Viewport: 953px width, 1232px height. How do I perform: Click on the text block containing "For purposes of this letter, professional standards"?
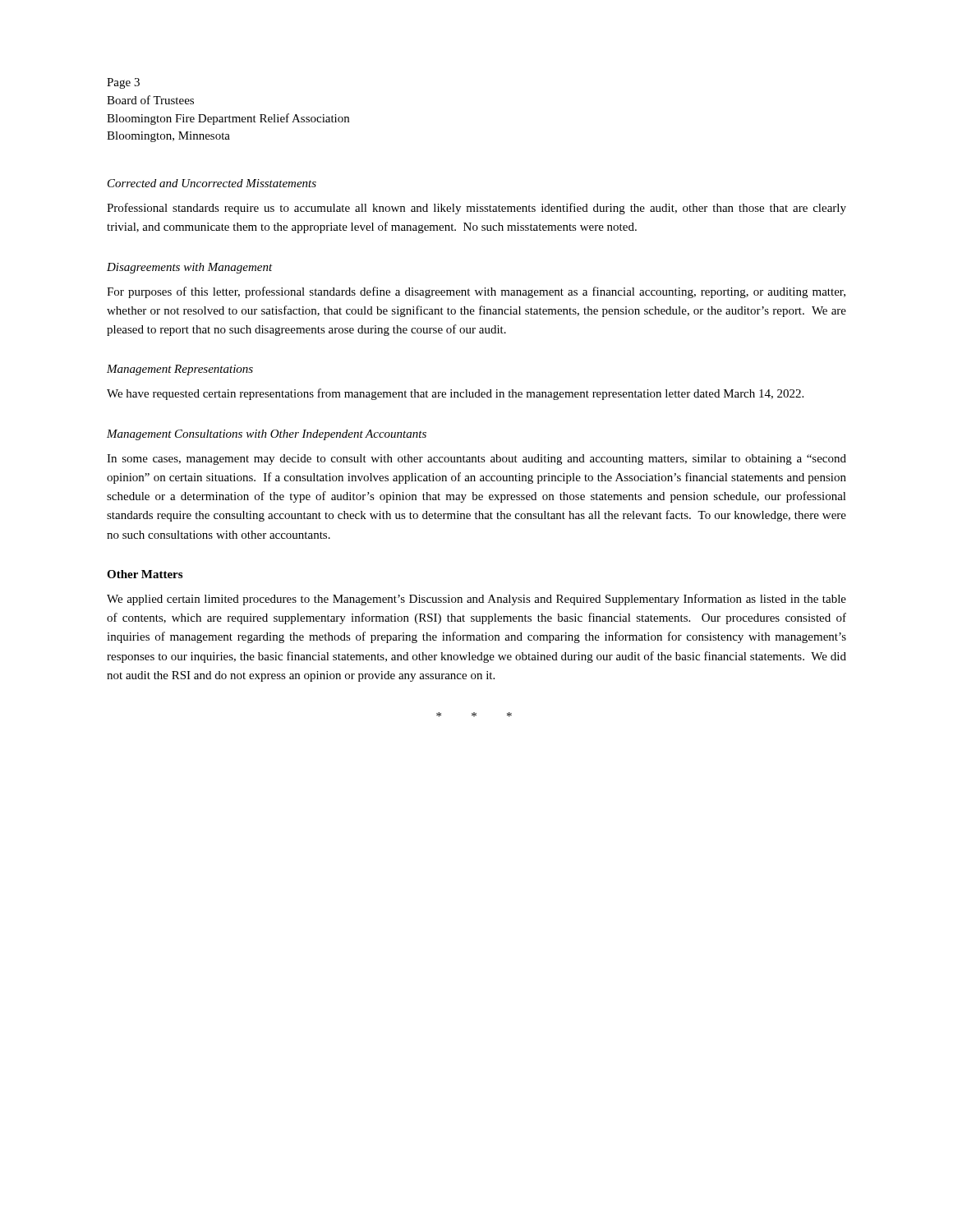coord(476,310)
